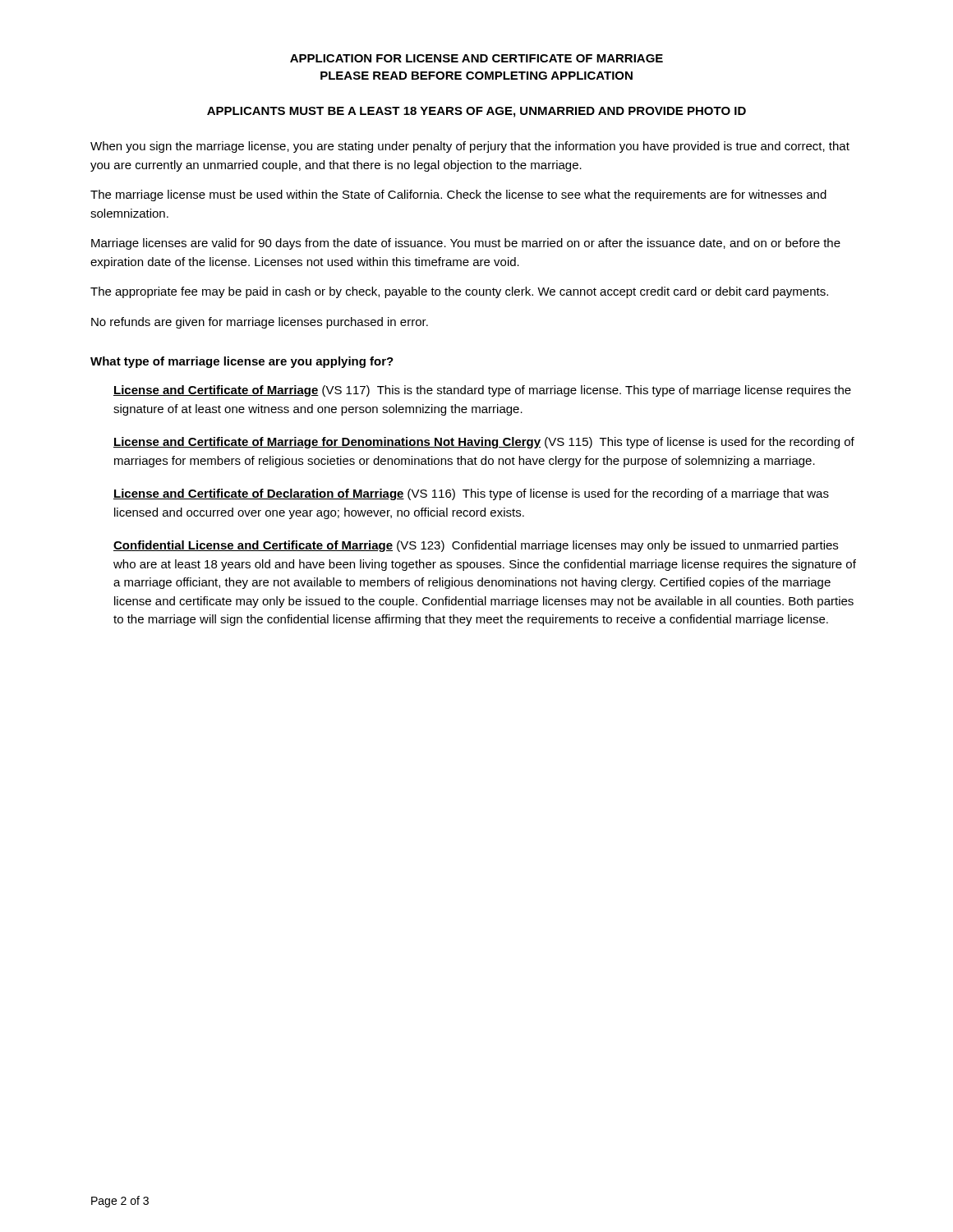953x1232 pixels.
Task: Select the passage starting "License and Certificate of Marriage for Denominations"
Action: click(484, 451)
